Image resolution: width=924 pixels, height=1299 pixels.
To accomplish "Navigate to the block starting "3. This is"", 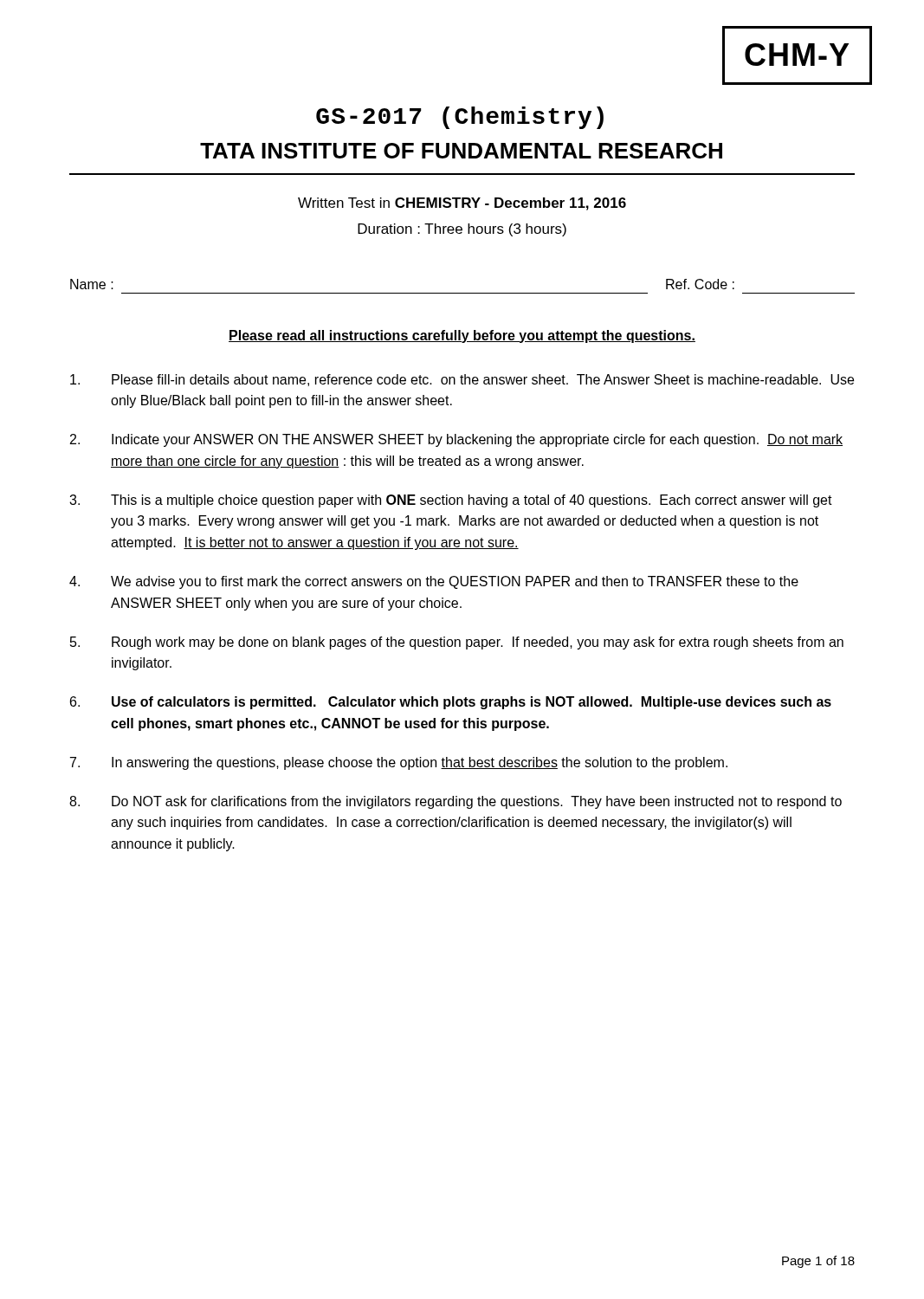I will click(x=462, y=522).
